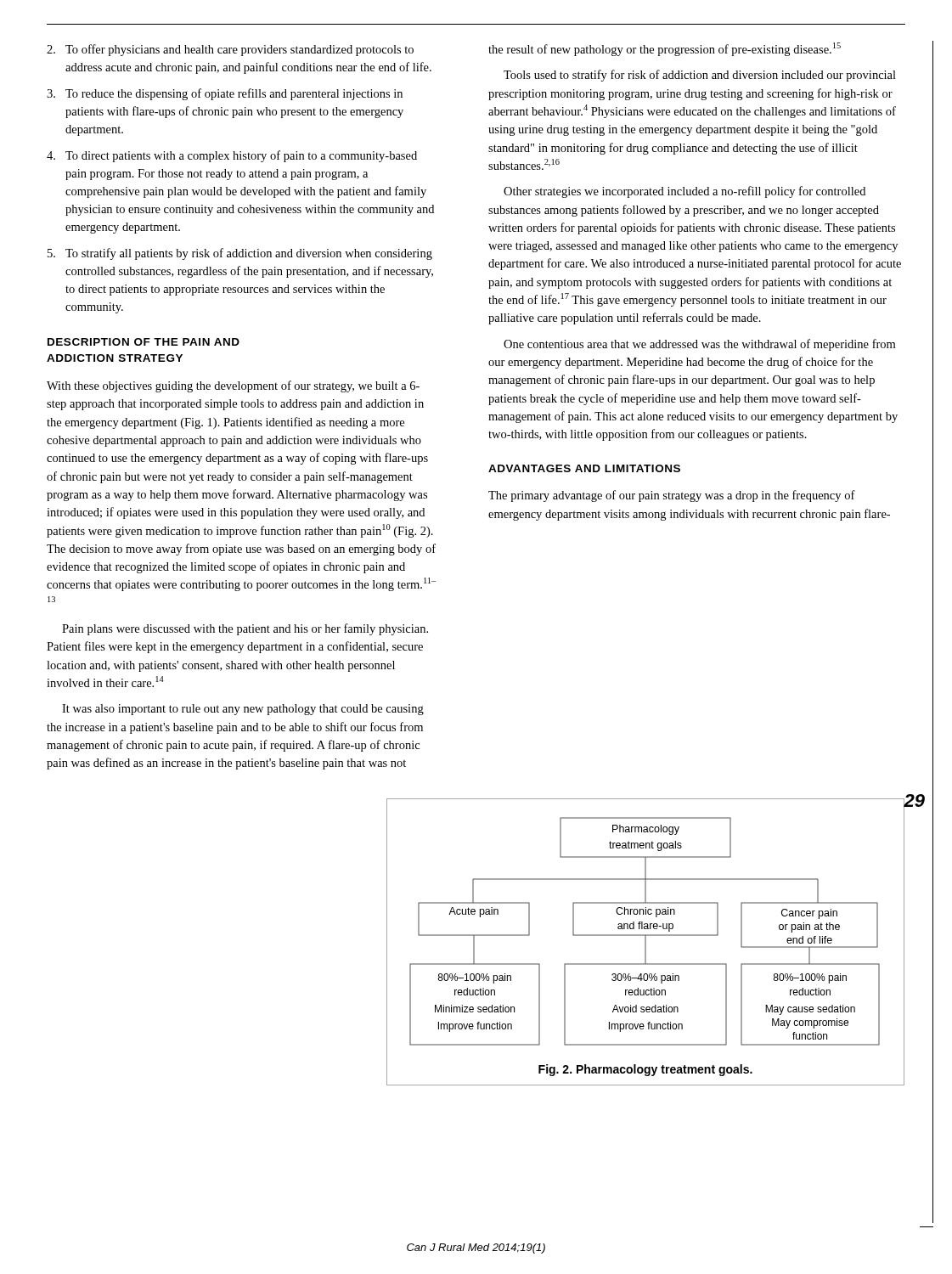Navigate to the region starting "Advantages and Limitations"
The height and width of the screenshot is (1274, 952).
pos(585,468)
